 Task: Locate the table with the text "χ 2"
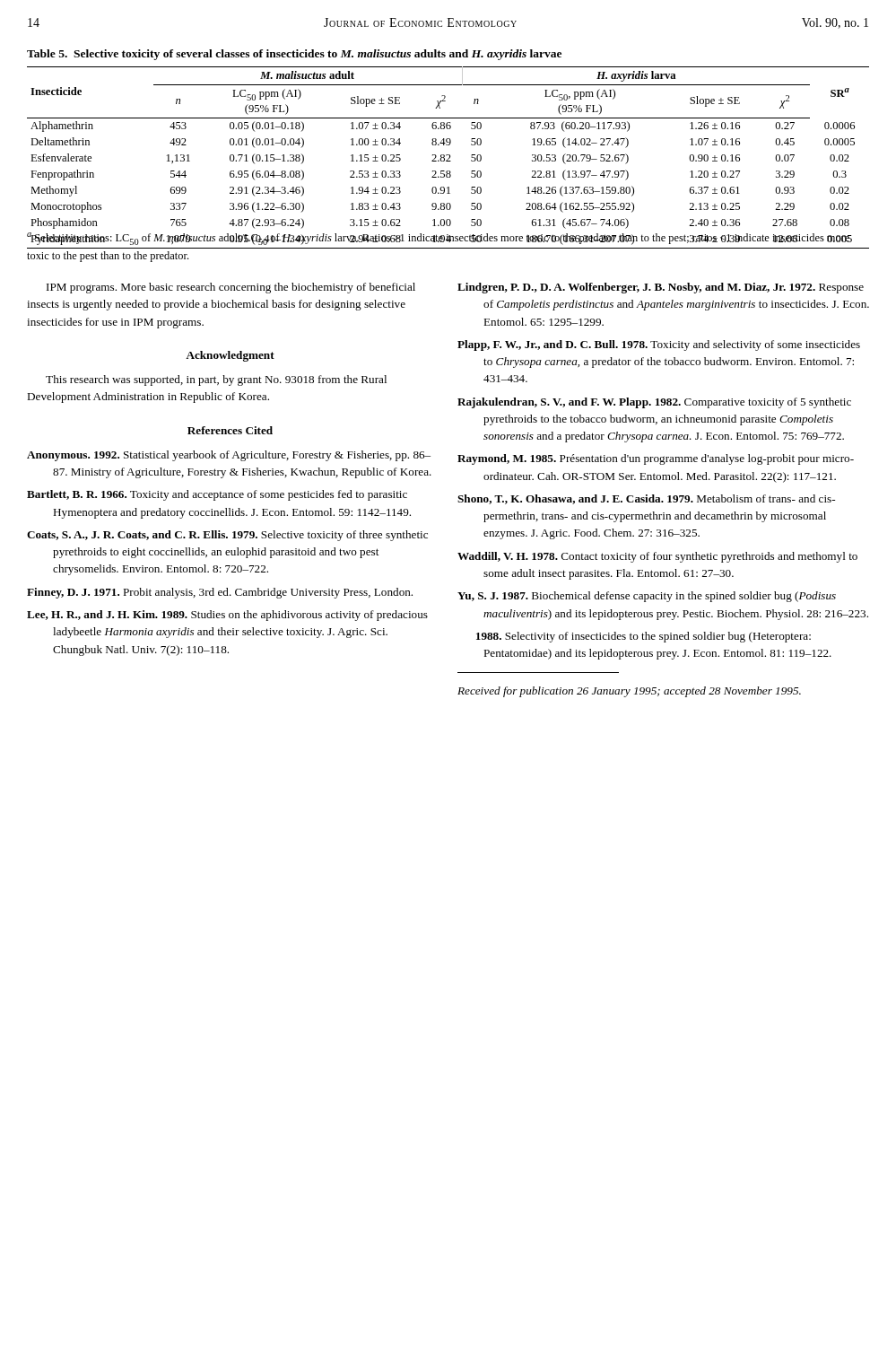pos(448,157)
